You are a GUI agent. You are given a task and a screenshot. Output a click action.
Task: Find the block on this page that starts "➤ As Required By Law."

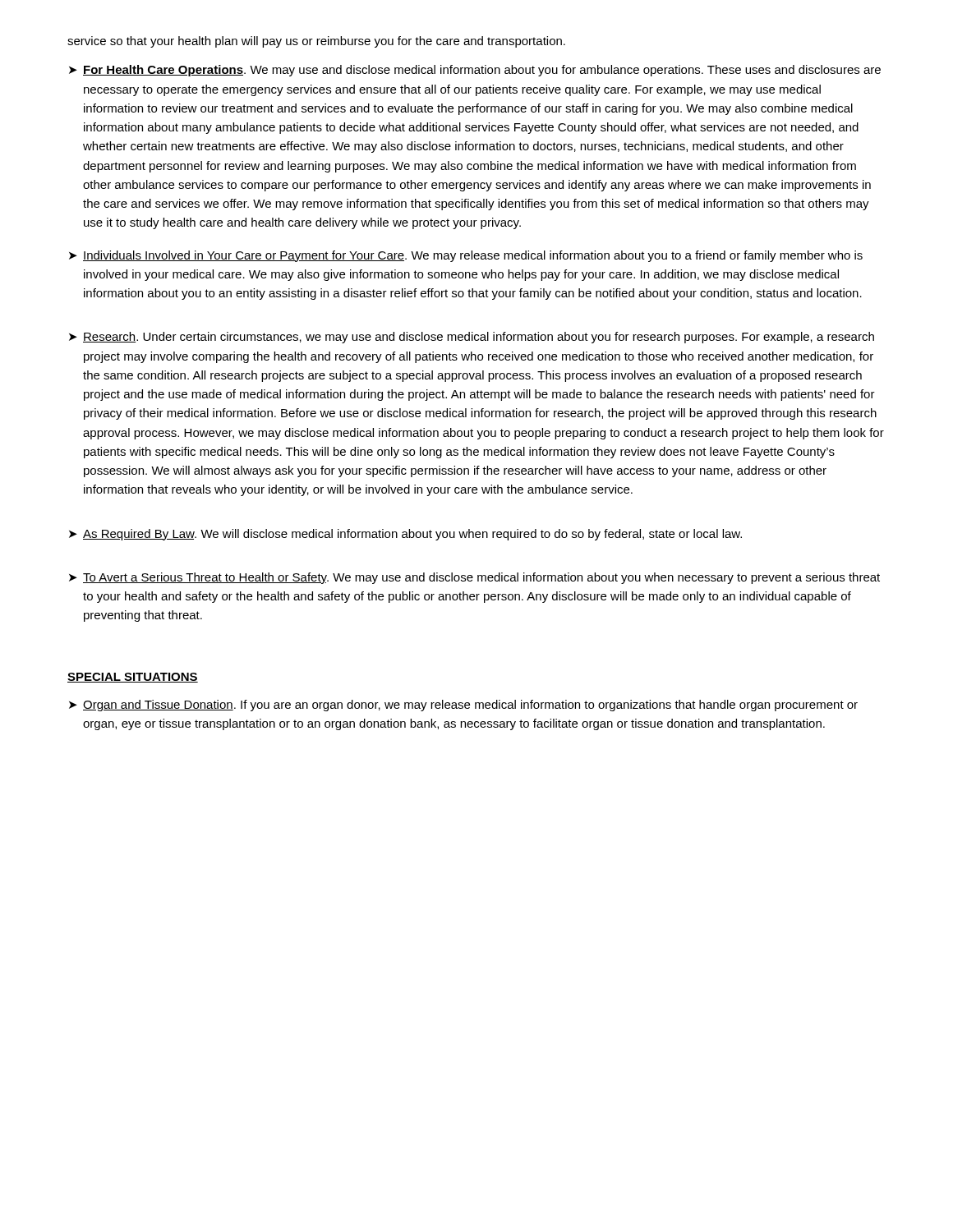476,533
